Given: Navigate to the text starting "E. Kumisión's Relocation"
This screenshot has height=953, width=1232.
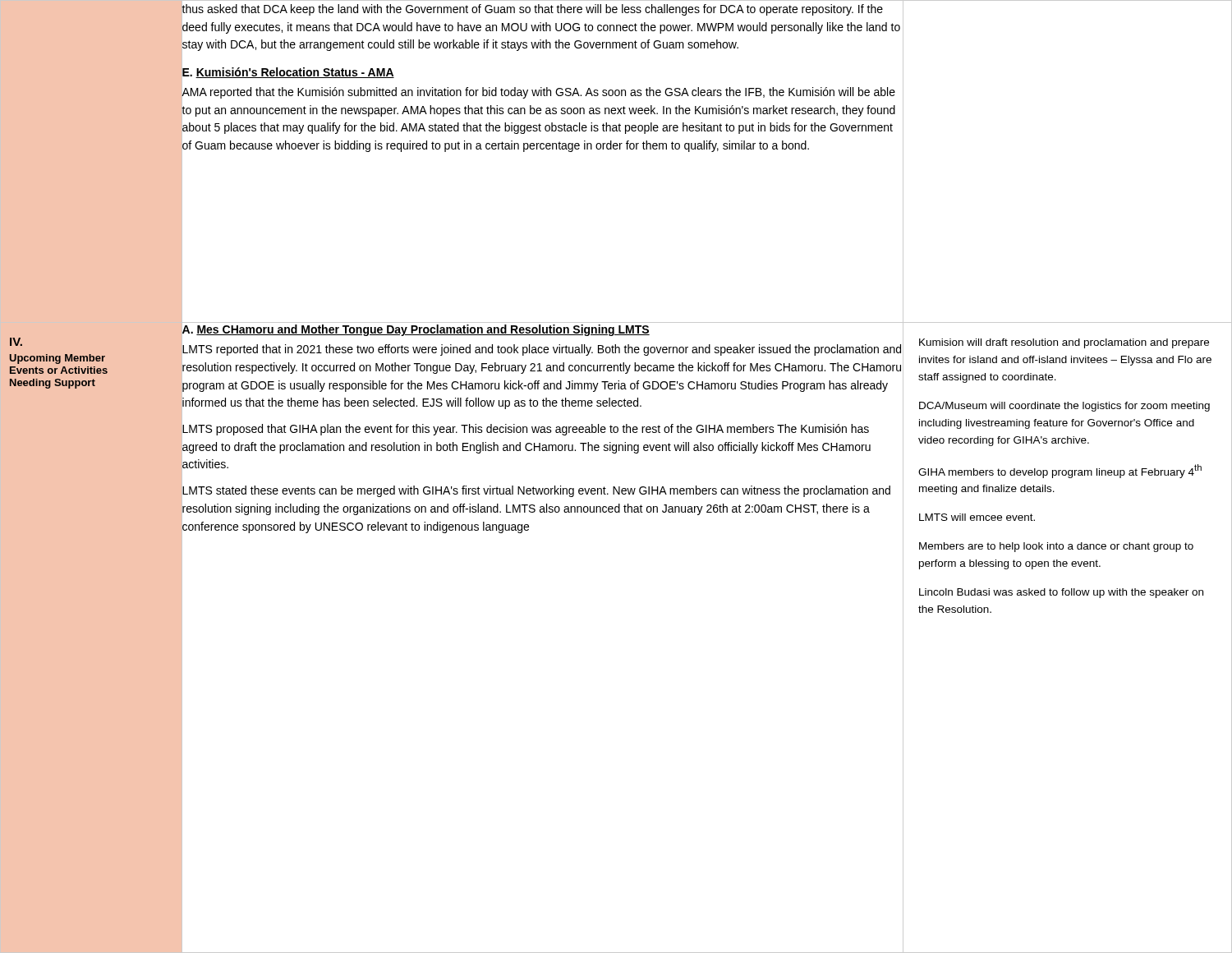Looking at the screenshot, I should [288, 72].
